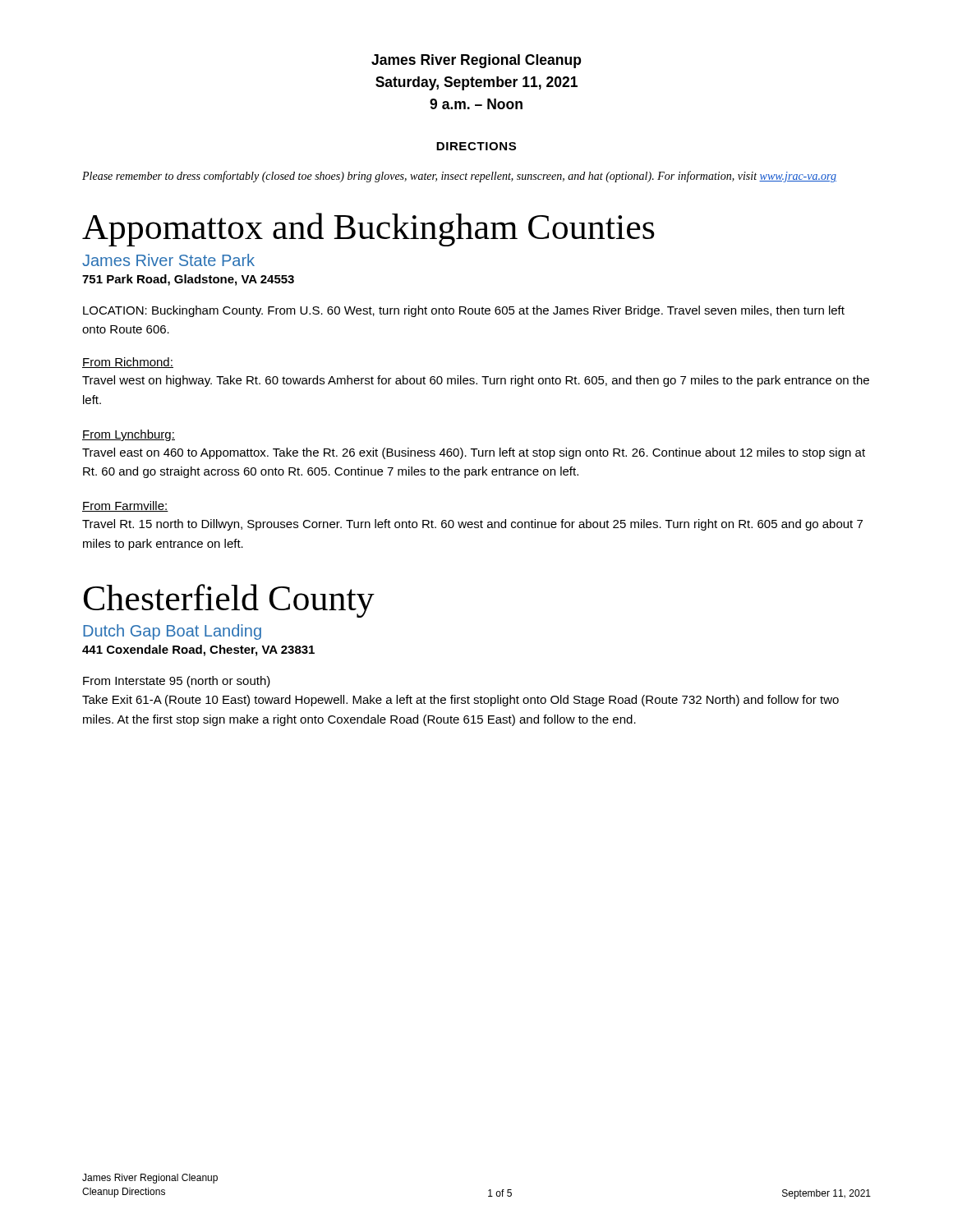Locate the region starting "Travel west on highway. Take Rt. 60"
Viewport: 953px width, 1232px height.
coord(476,390)
